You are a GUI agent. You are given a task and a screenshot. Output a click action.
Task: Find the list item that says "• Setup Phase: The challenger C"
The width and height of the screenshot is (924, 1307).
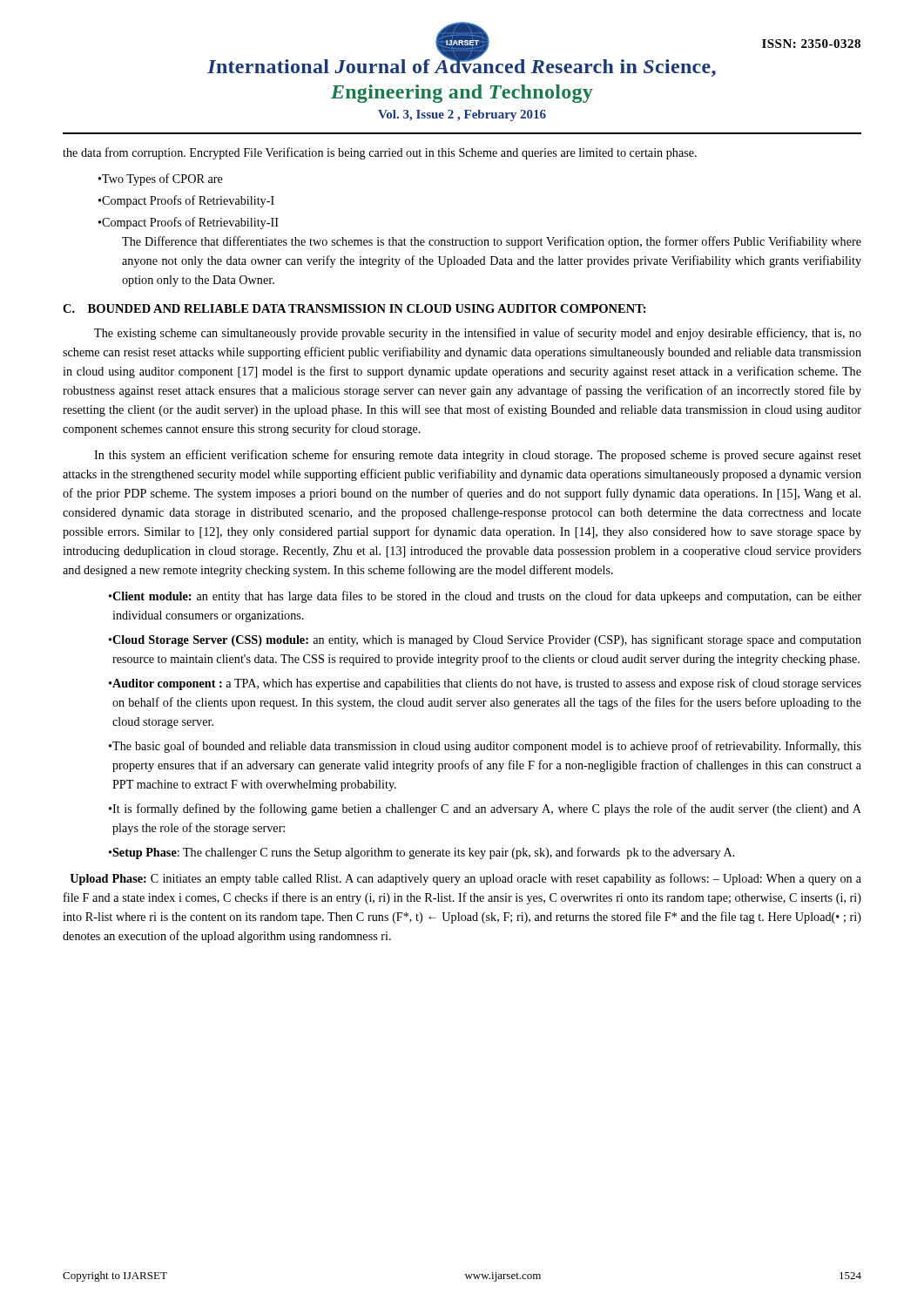point(462,852)
